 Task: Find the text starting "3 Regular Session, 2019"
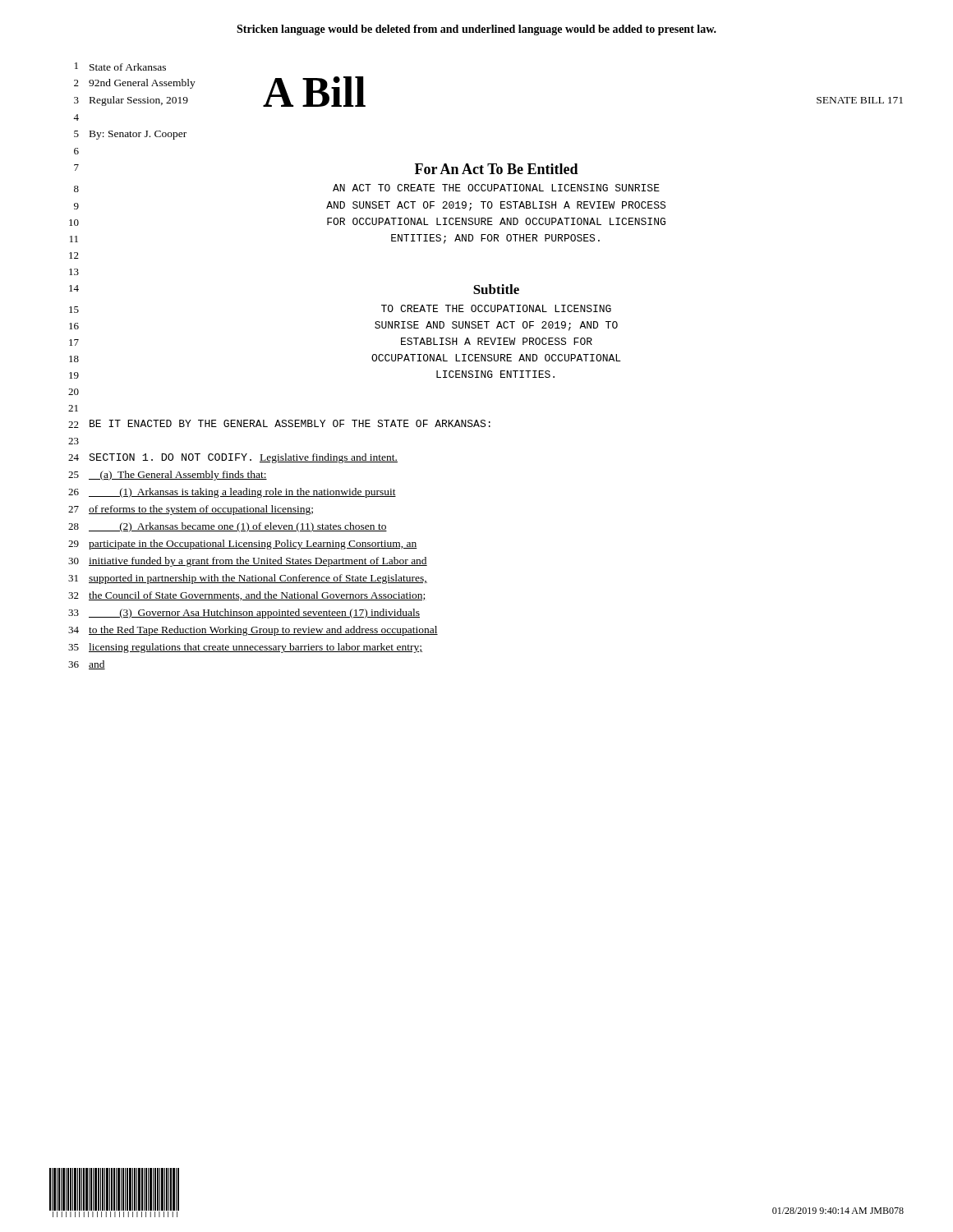[129, 100]
